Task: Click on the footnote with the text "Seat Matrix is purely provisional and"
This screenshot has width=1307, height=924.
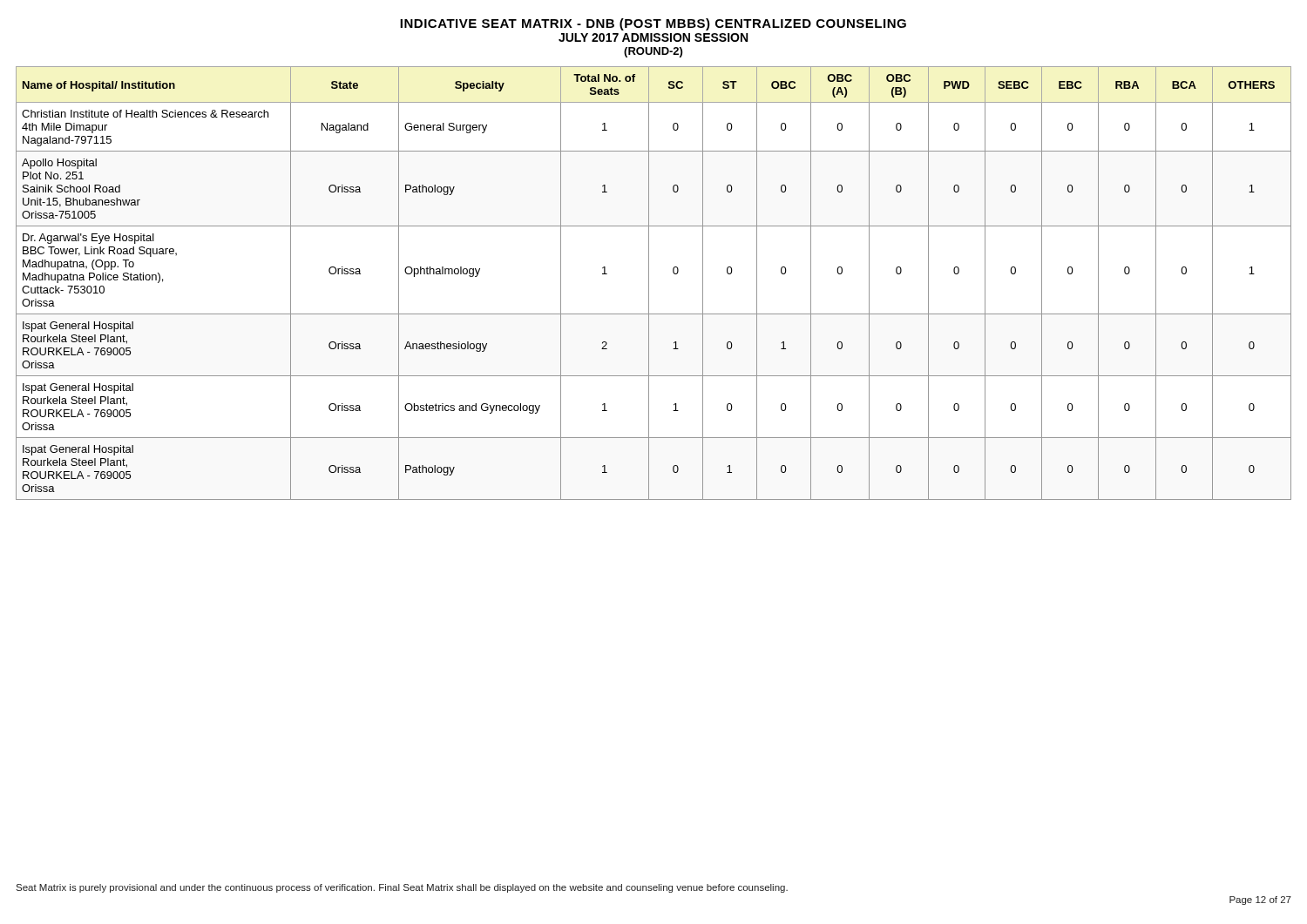Action: [x=654, y=894]
